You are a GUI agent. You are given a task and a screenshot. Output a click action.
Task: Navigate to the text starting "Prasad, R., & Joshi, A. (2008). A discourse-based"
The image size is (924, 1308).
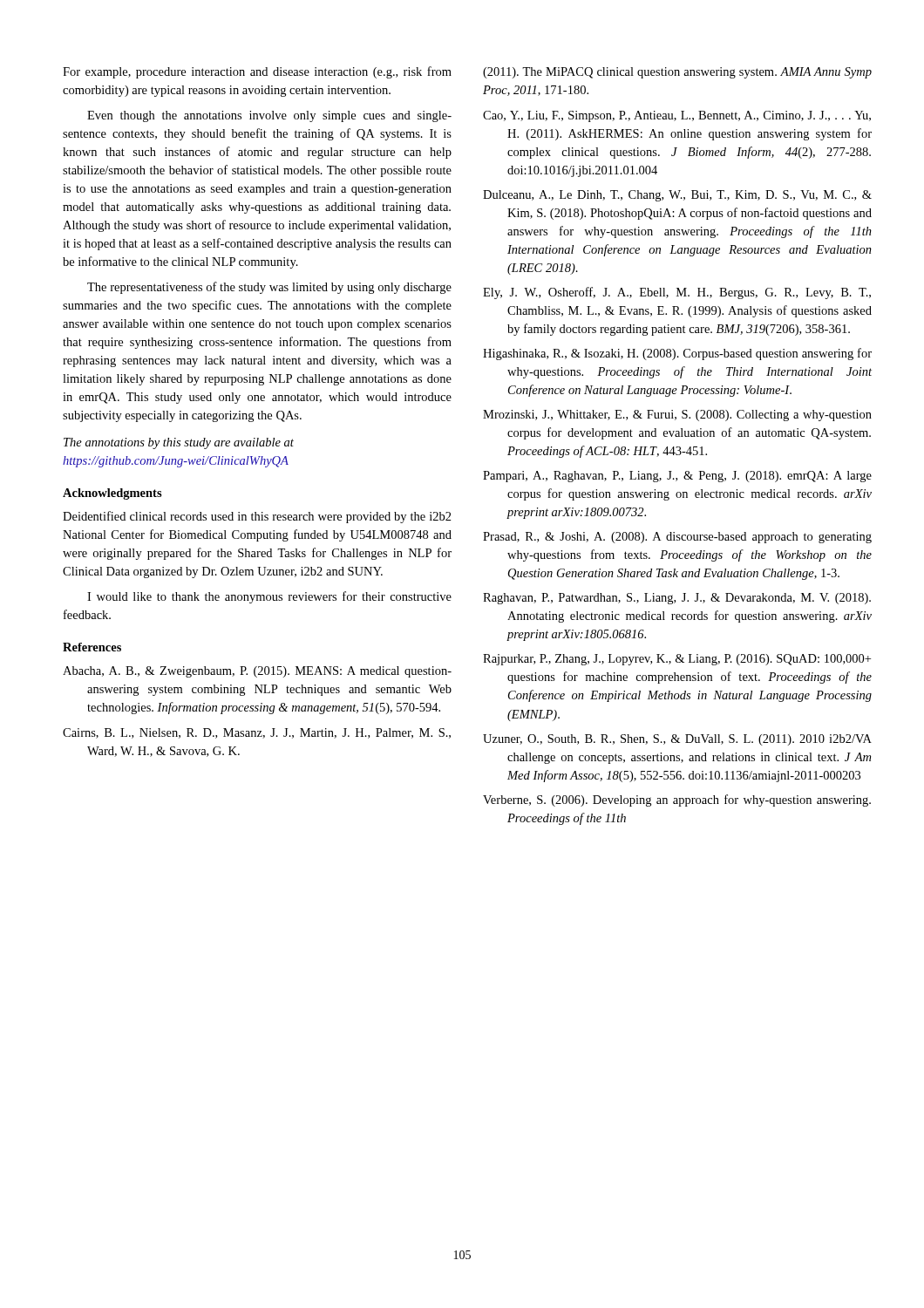click(x=677, y=555)
